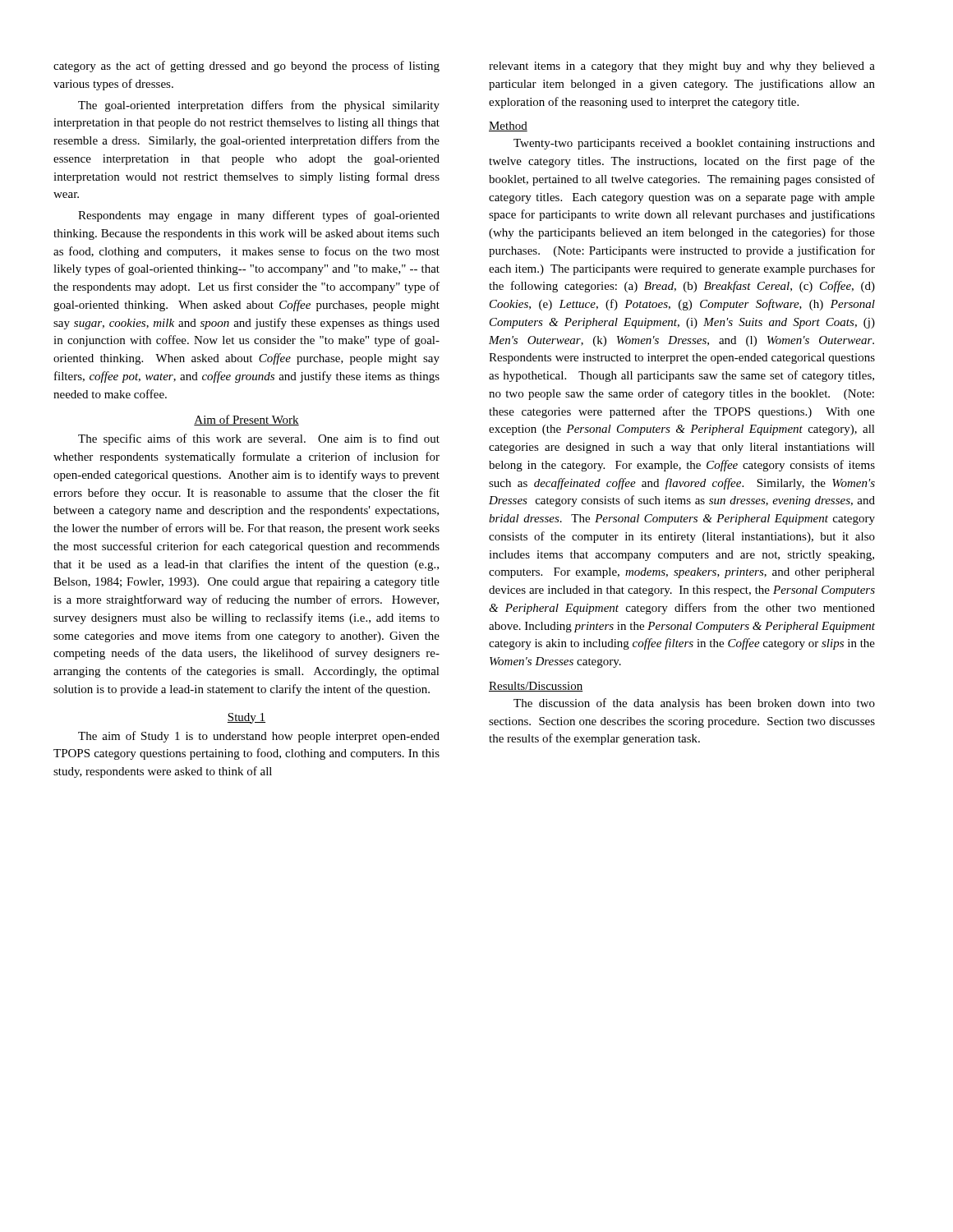Where is the passage that starts "The goal-oriented interpretation differs"?
This screenshot has height=1232, width=953.
tap(246, 150)
